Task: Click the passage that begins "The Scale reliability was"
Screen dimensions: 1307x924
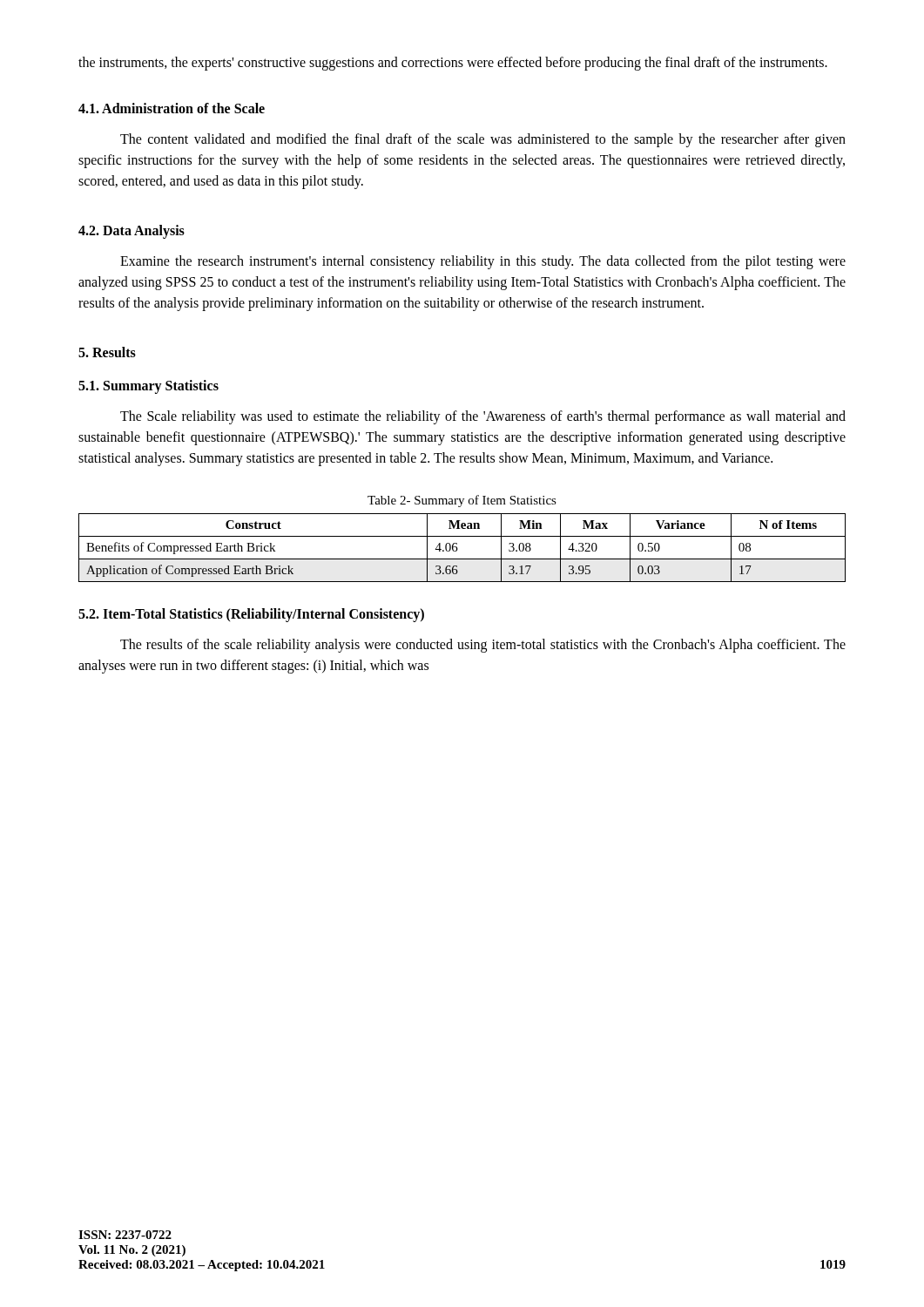Action: pos(462,437)
